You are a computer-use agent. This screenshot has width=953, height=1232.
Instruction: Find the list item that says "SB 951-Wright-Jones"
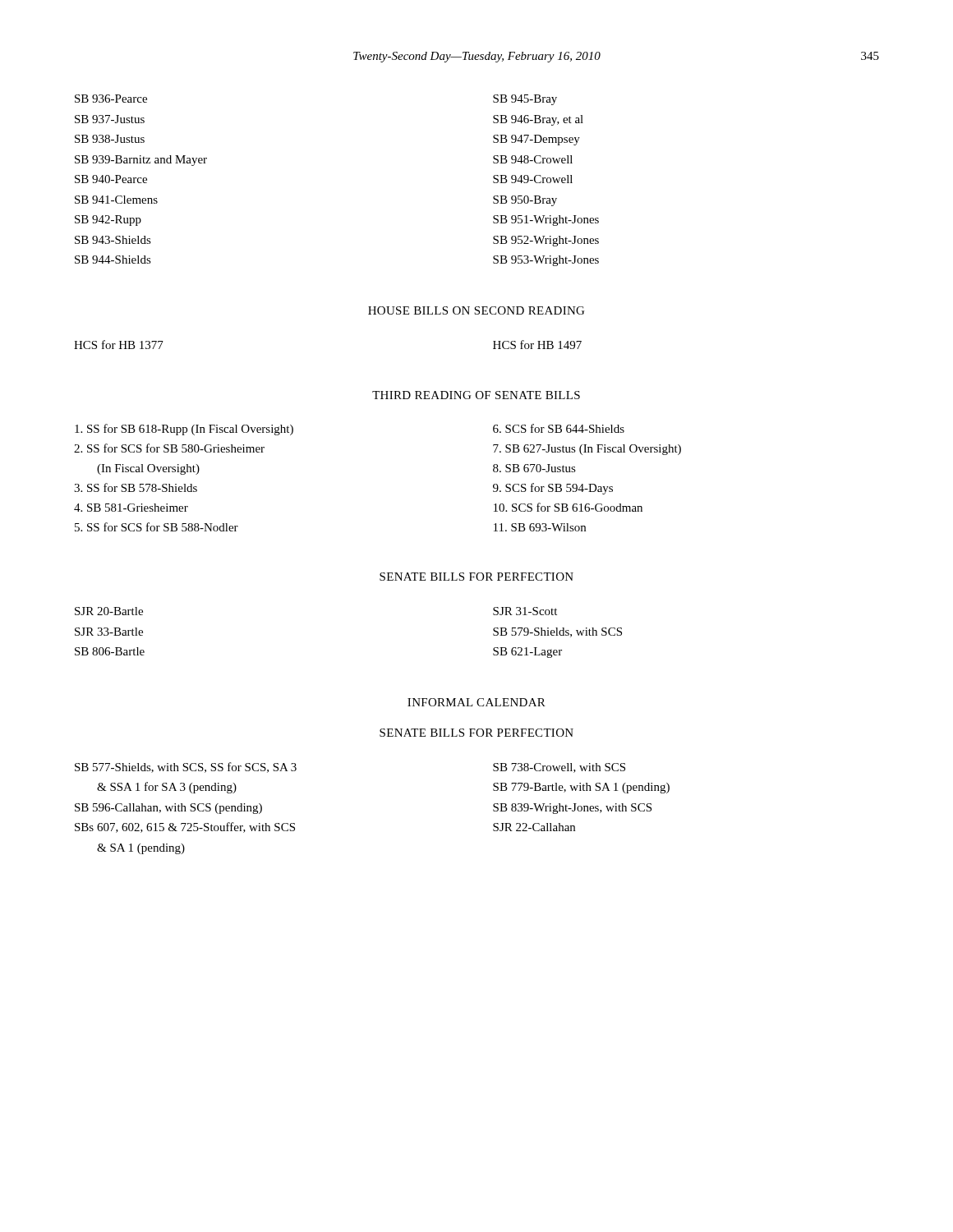[546, 219]
